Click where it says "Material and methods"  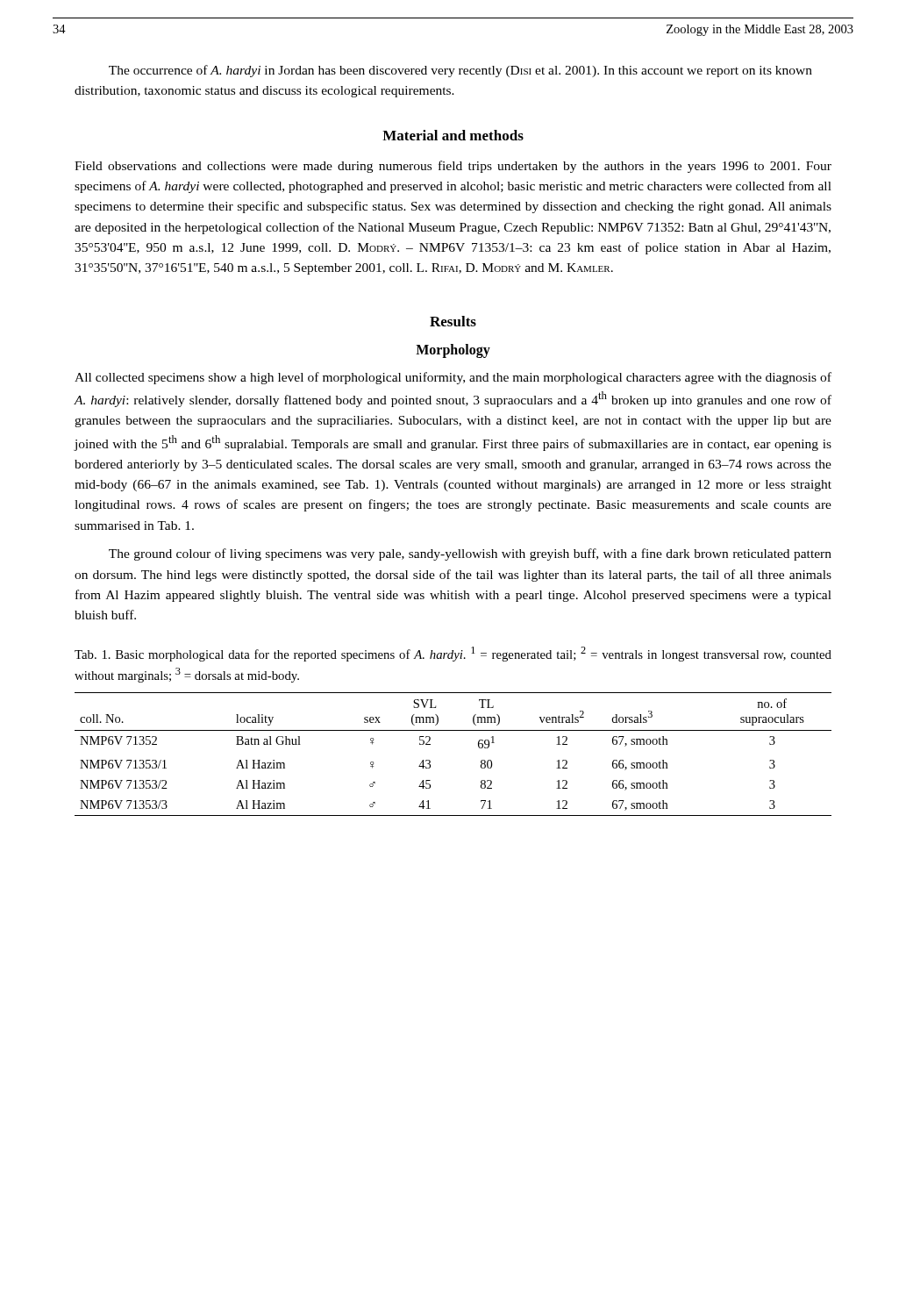[x=453, y=136]
